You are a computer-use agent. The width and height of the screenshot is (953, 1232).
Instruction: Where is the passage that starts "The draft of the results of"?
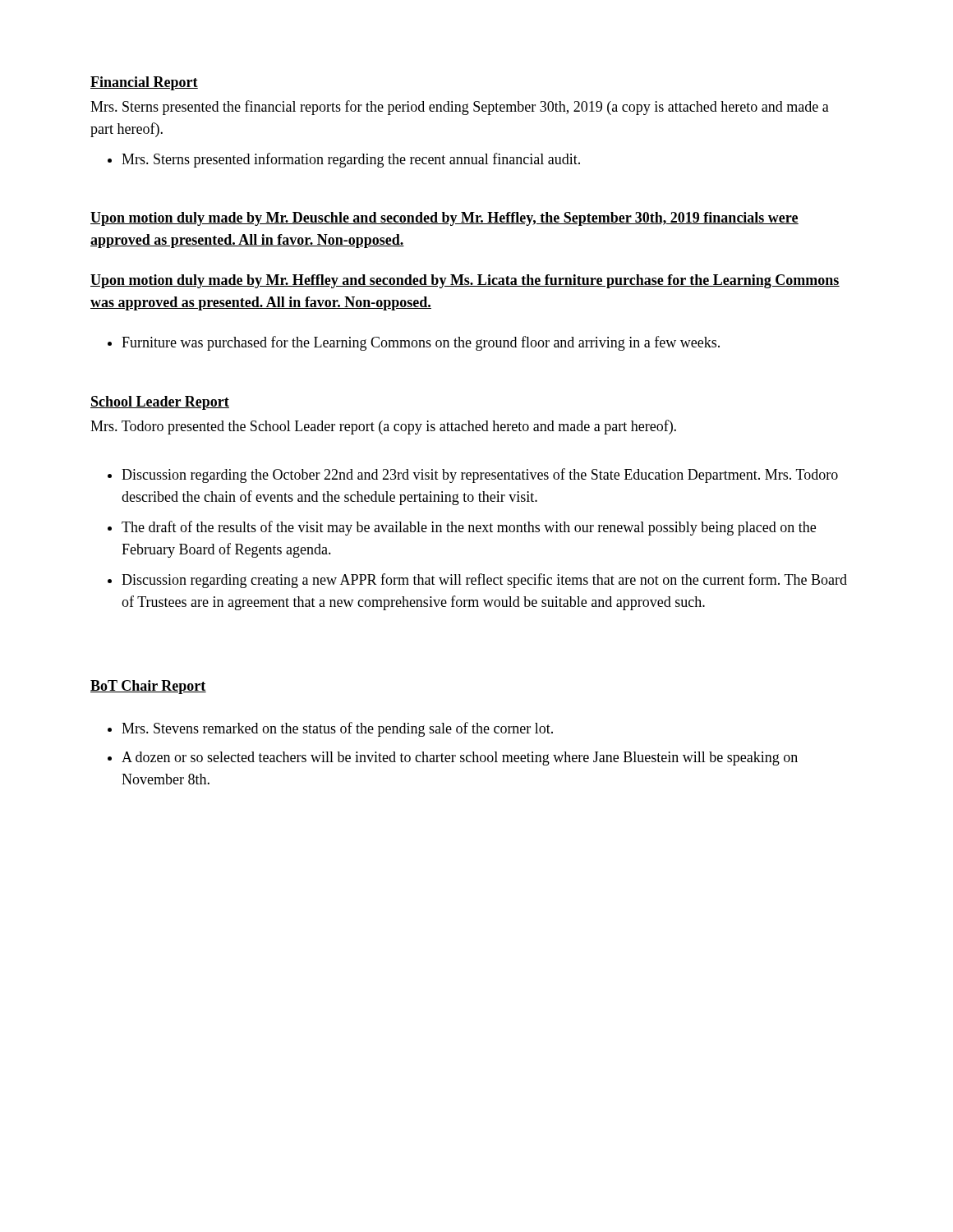tap(469, 538)
